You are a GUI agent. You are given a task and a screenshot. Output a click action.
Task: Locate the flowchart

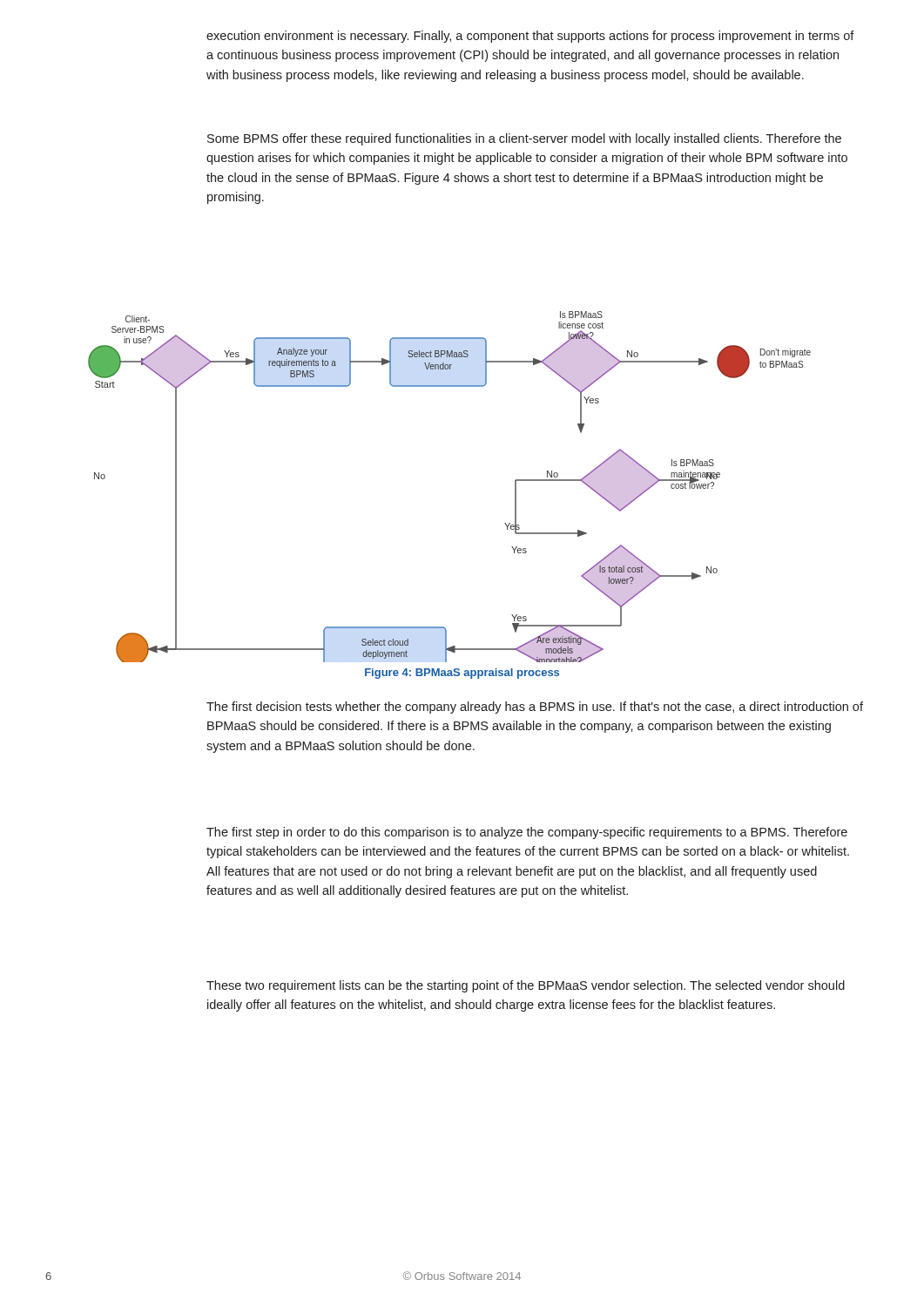click(462, 449)
